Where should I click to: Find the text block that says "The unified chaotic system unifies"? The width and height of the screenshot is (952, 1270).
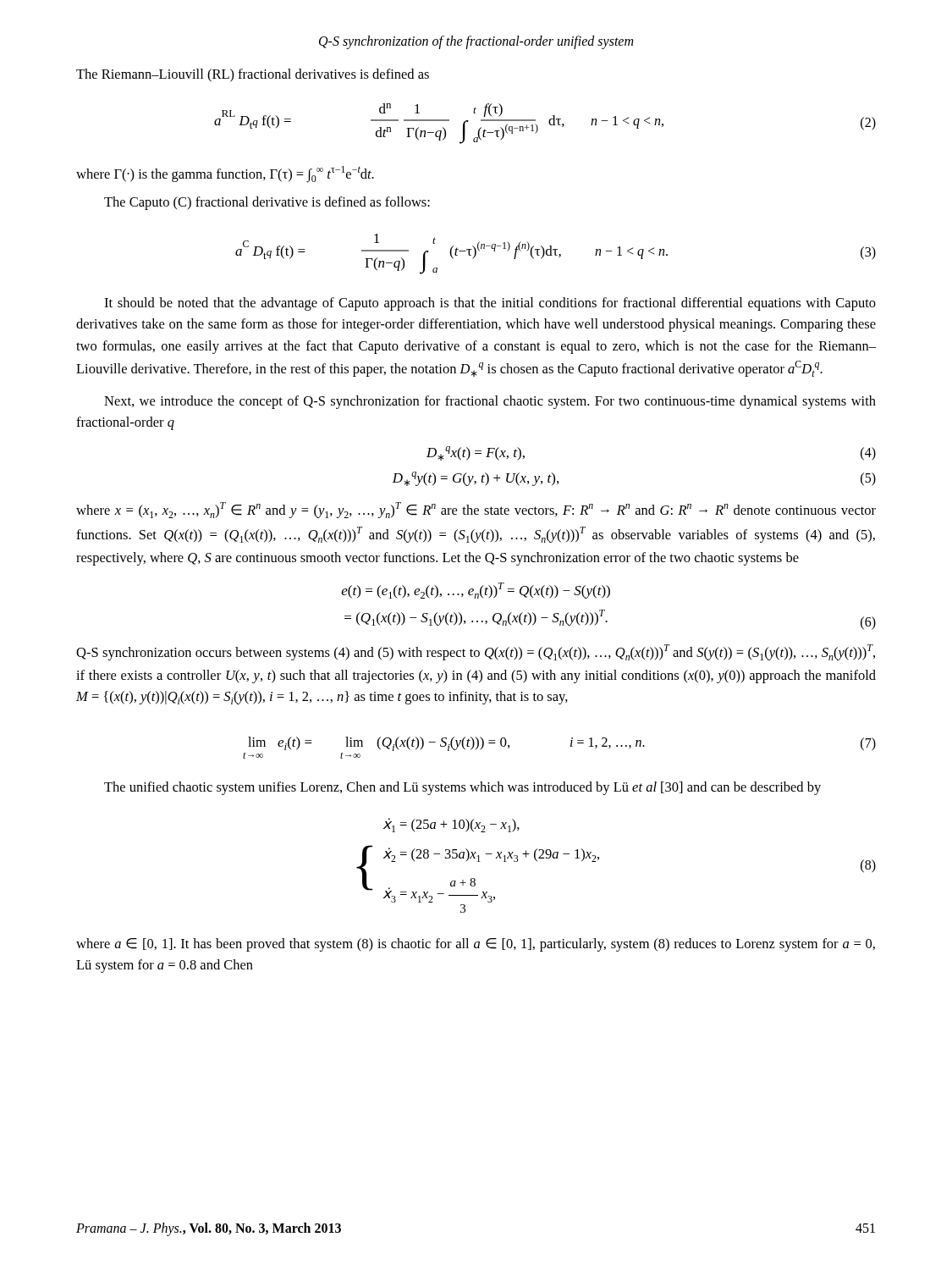pos(463,787)
